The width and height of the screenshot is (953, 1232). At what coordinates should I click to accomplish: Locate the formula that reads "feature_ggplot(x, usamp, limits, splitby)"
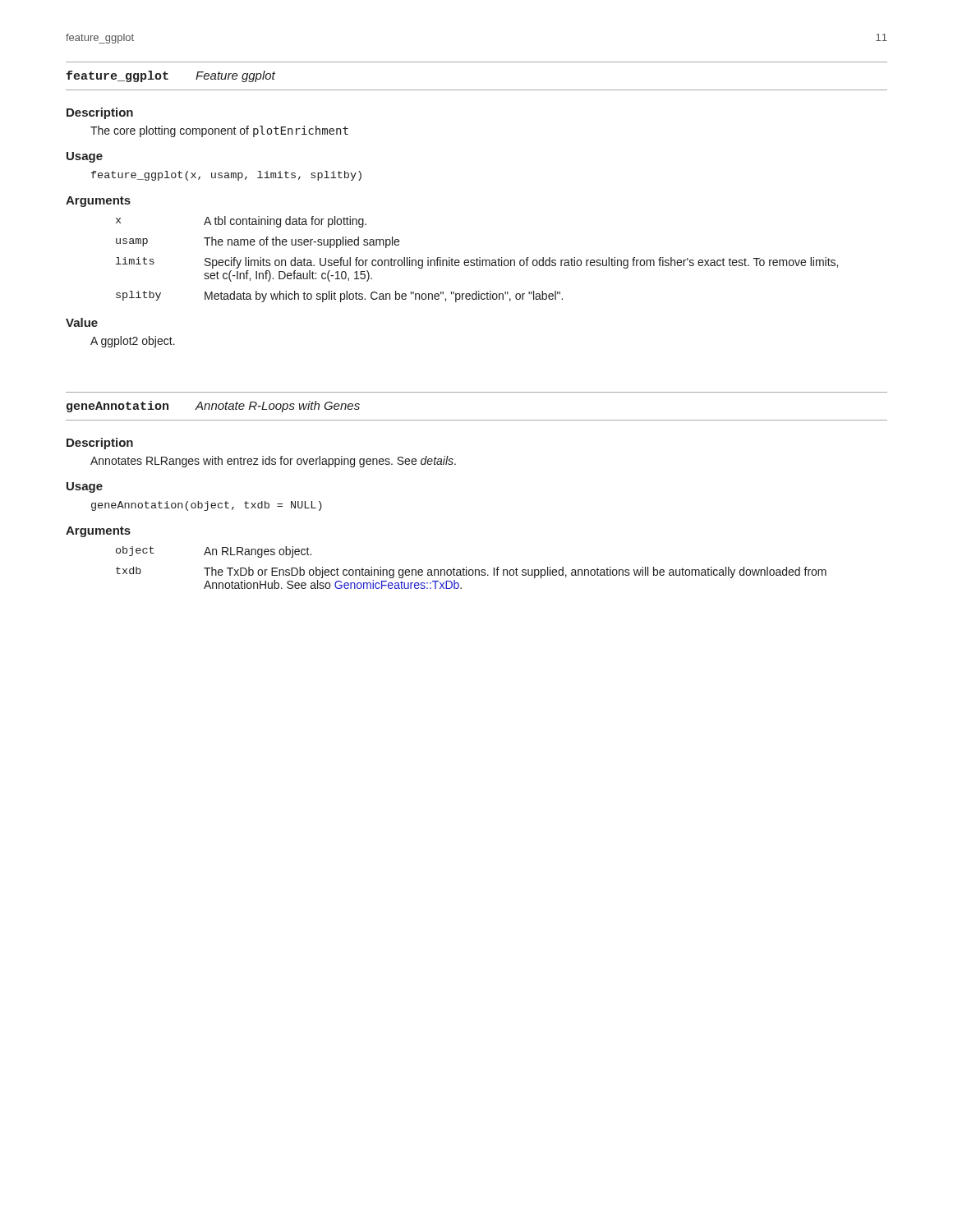coord(227,175)
